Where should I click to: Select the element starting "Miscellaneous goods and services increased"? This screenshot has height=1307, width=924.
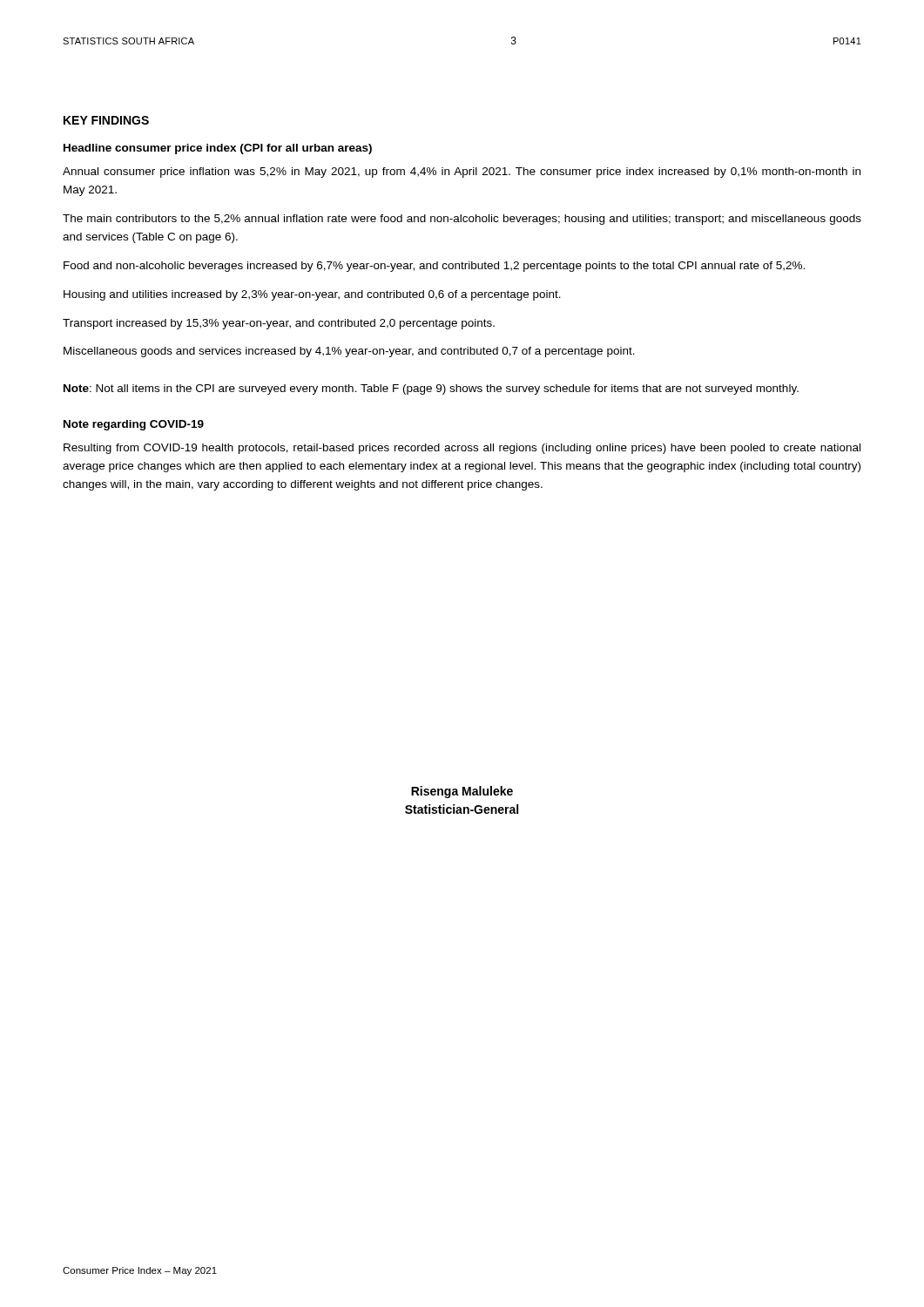349,351
